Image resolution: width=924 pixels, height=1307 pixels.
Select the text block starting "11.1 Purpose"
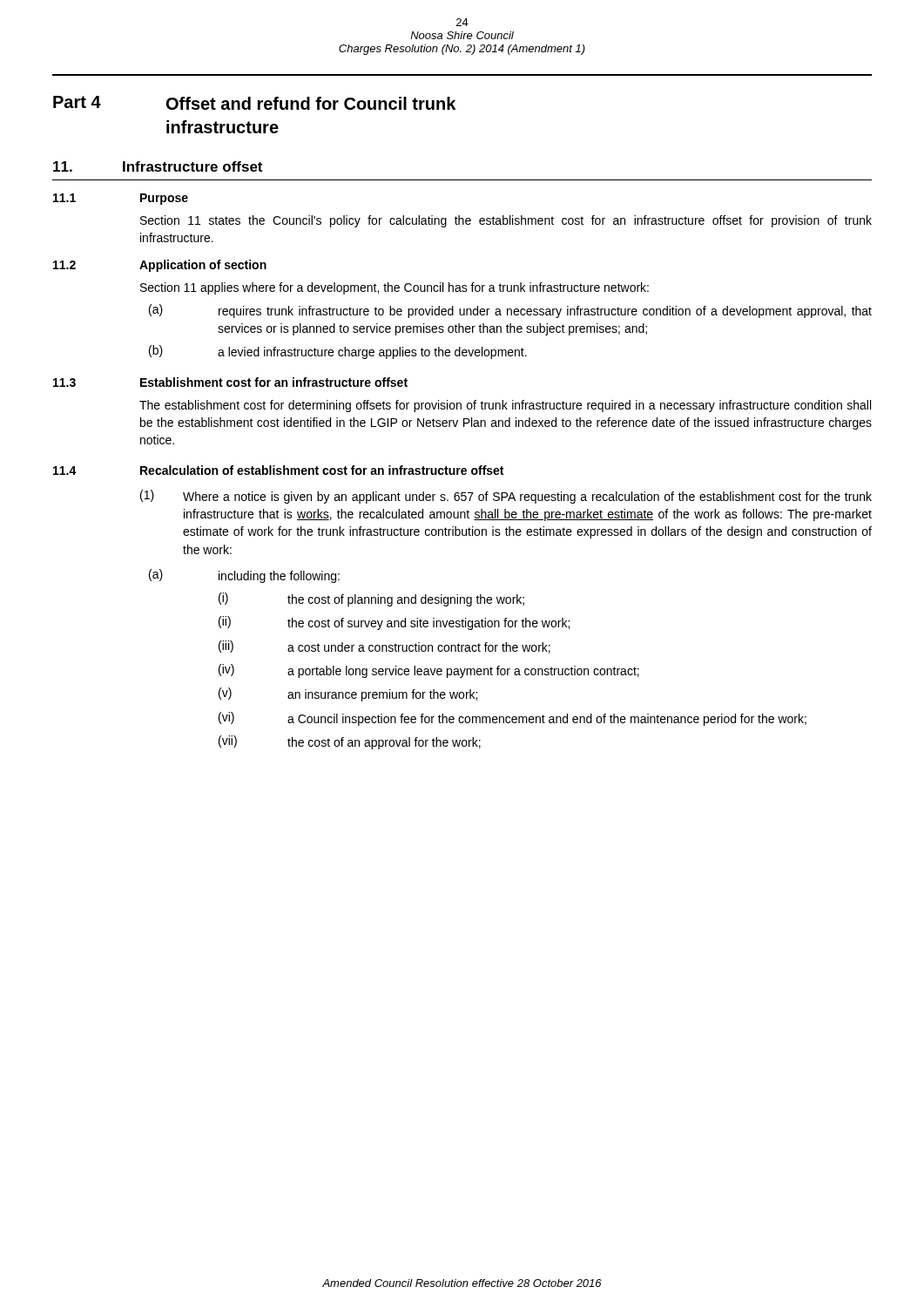pos(59,201)
